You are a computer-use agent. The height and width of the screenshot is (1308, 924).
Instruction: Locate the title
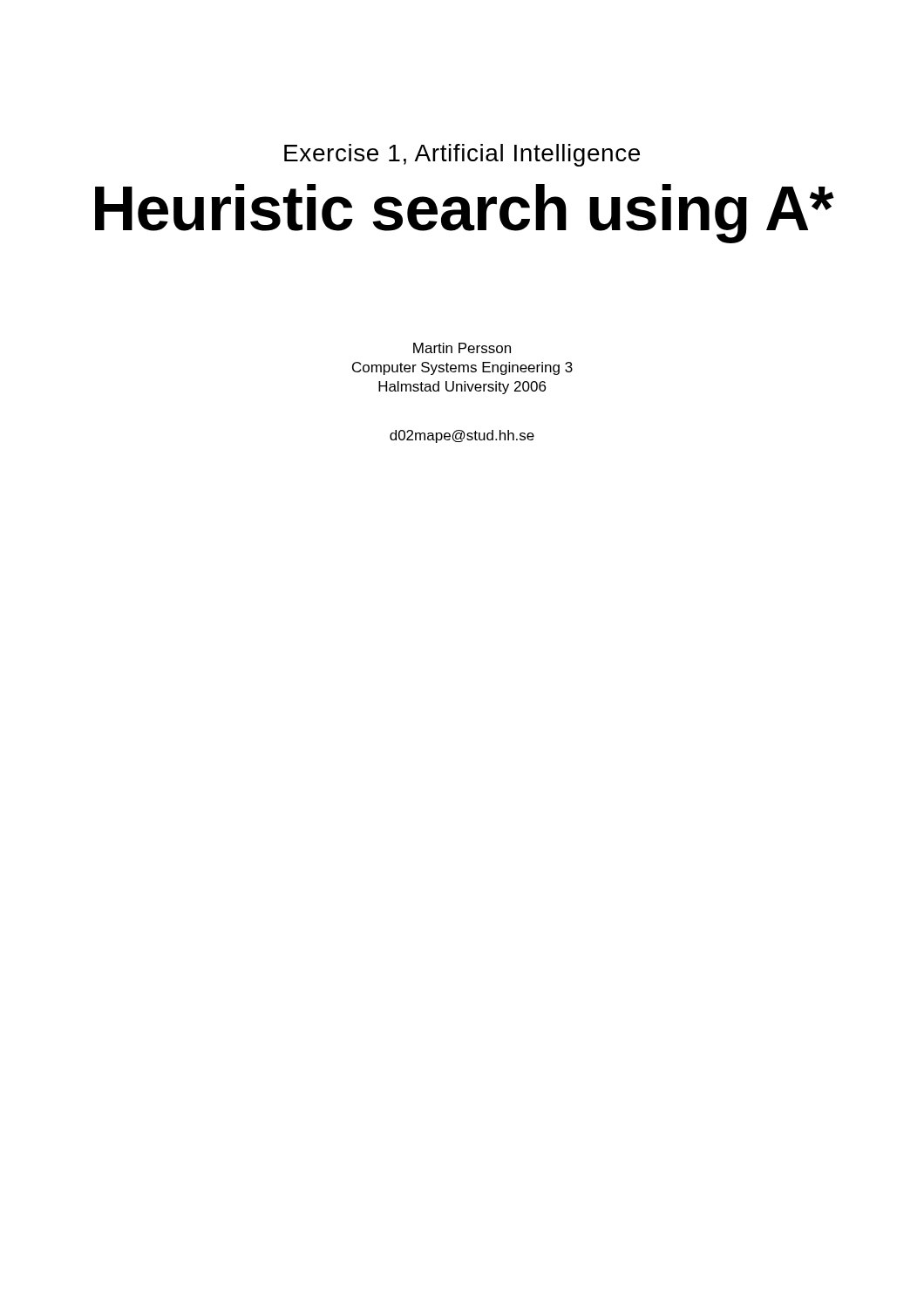point(462,191)
